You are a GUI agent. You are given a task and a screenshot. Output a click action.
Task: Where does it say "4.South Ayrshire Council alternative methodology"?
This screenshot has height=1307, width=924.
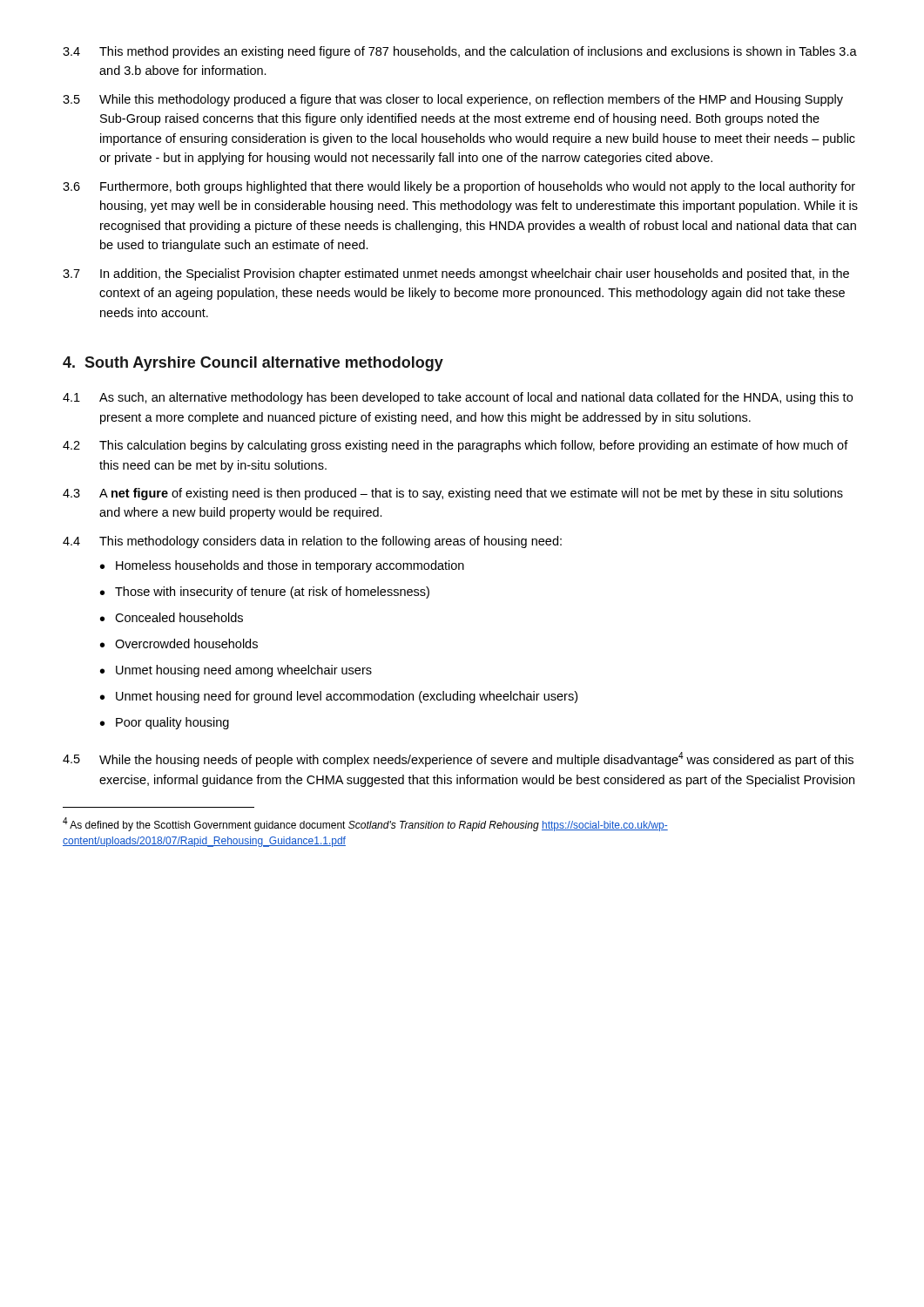[x=253, y=363]
